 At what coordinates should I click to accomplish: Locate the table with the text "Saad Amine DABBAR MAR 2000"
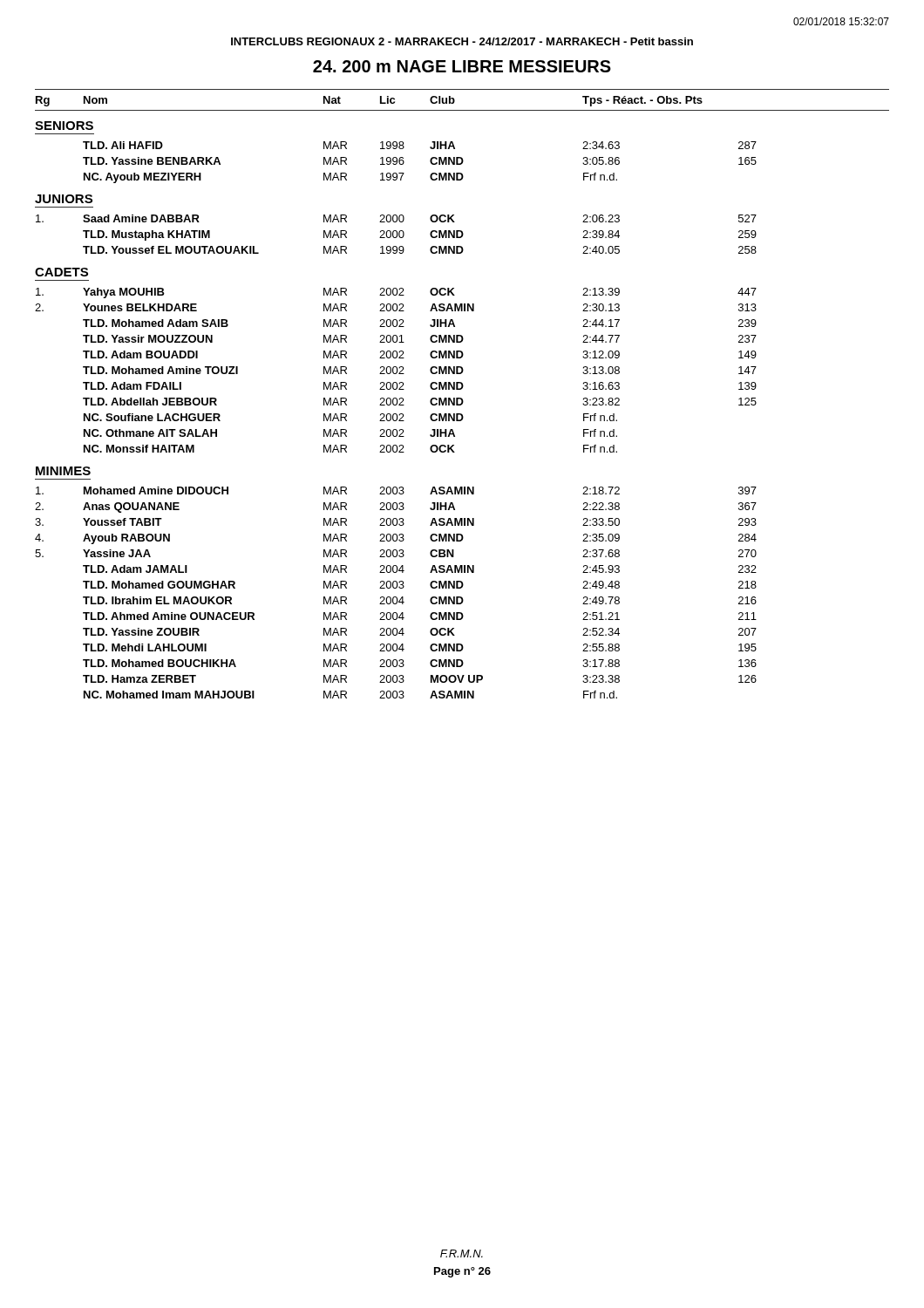[x=462, y=234]
